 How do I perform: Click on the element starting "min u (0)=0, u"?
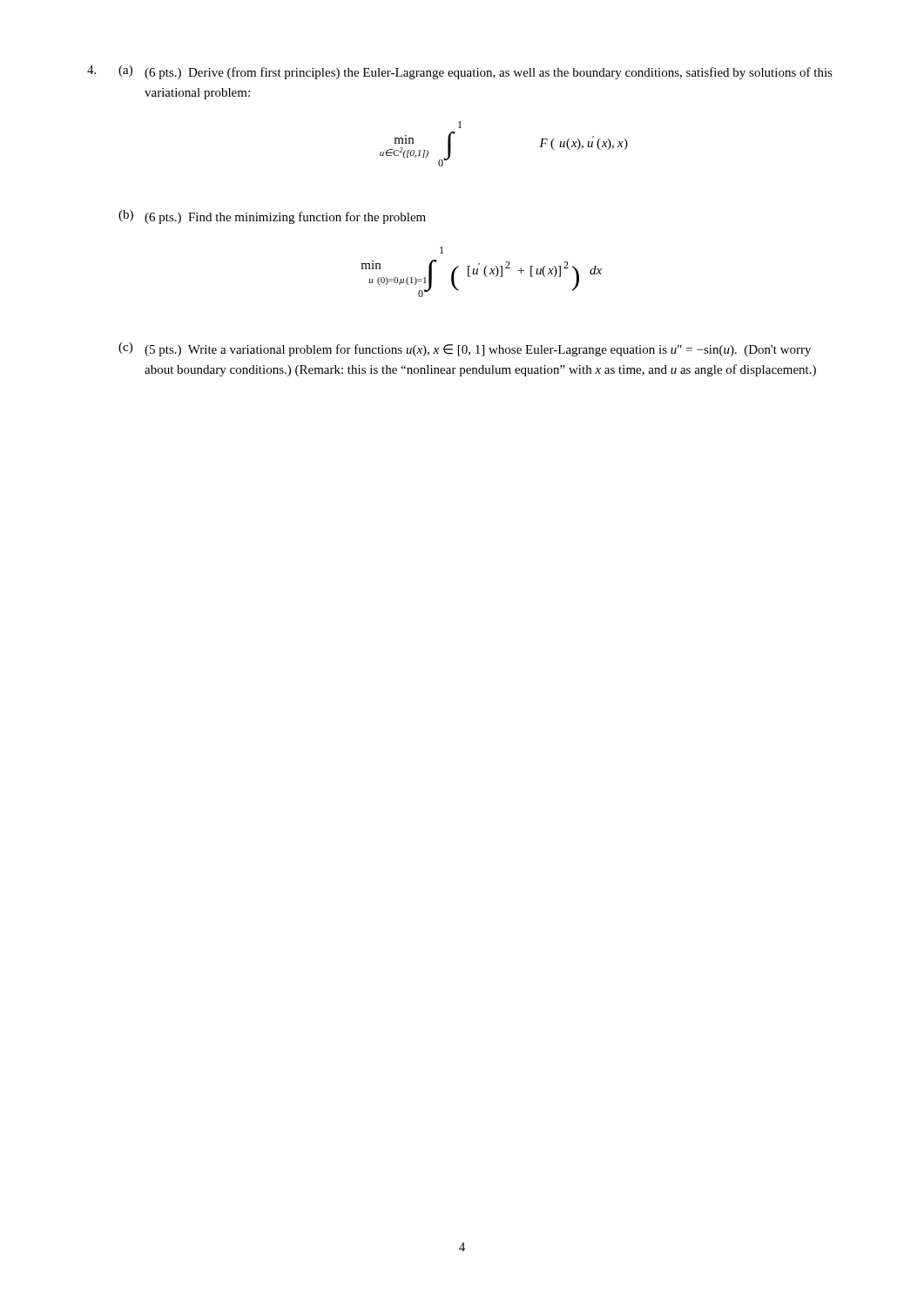pos(491,274)
